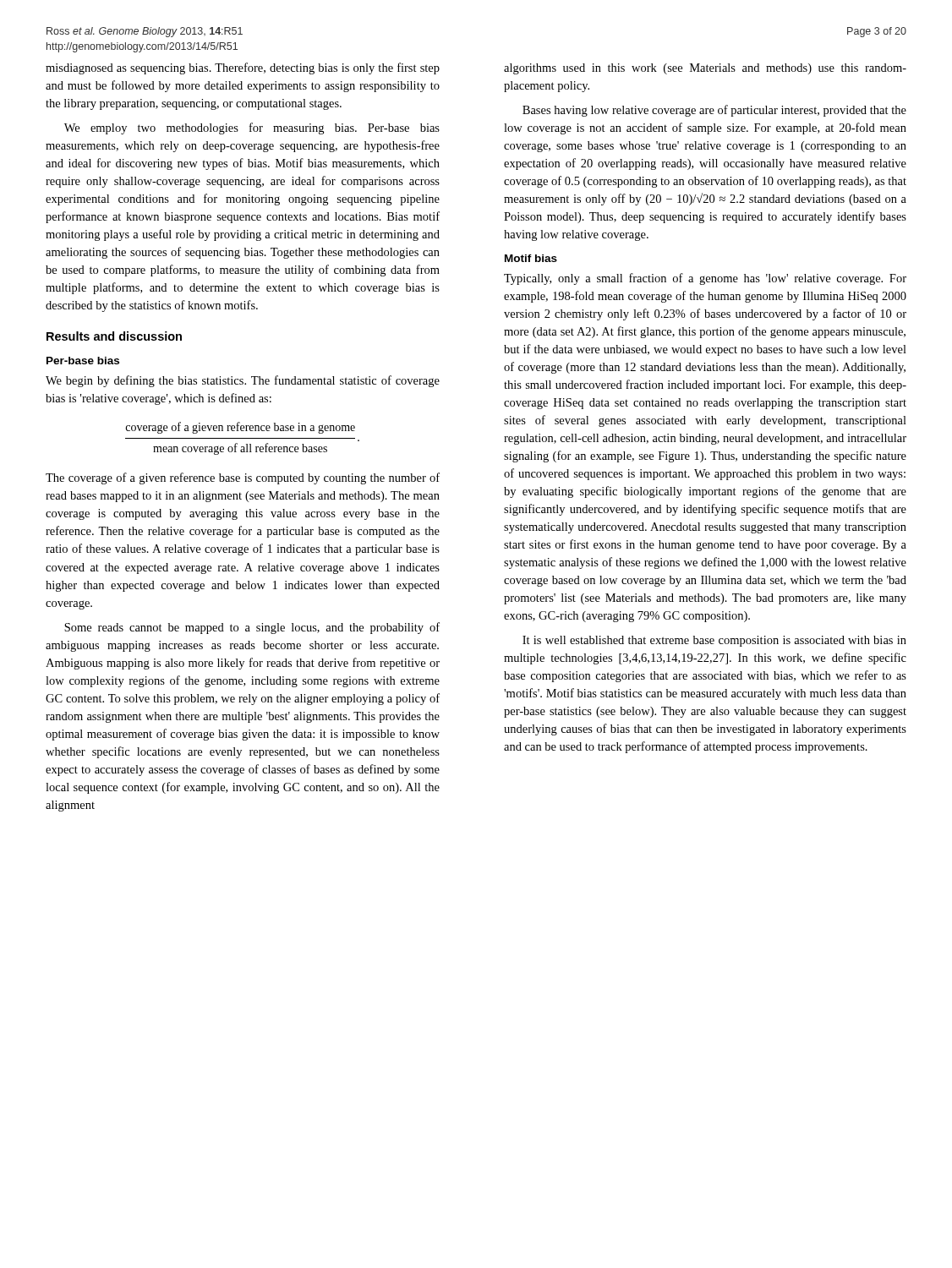Locate the block of text that opens with "Typically, only a small"
The height and width of the screenshot is (1268, 952).
(x=705, y=447)
